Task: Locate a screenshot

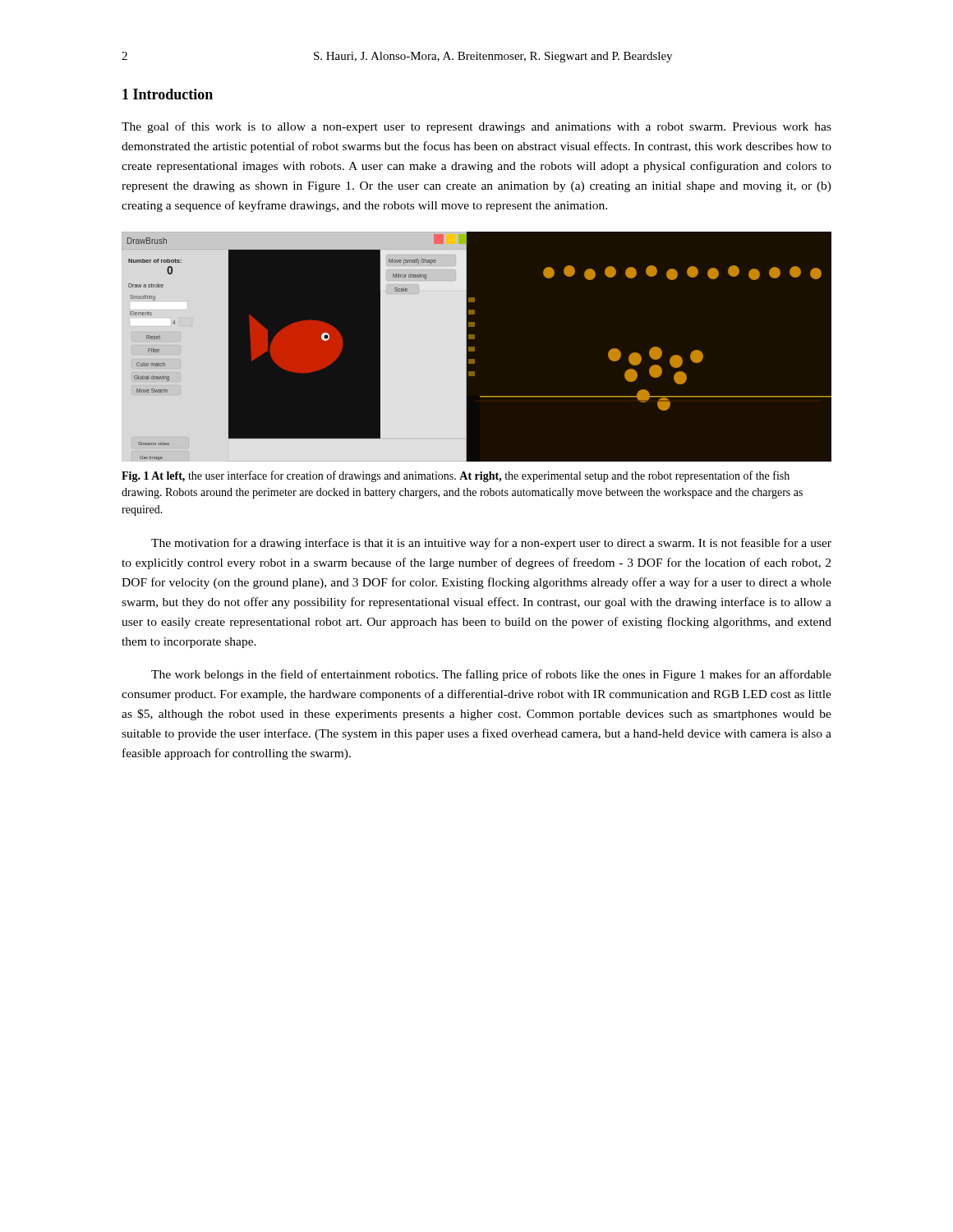Action: (476, 347)
